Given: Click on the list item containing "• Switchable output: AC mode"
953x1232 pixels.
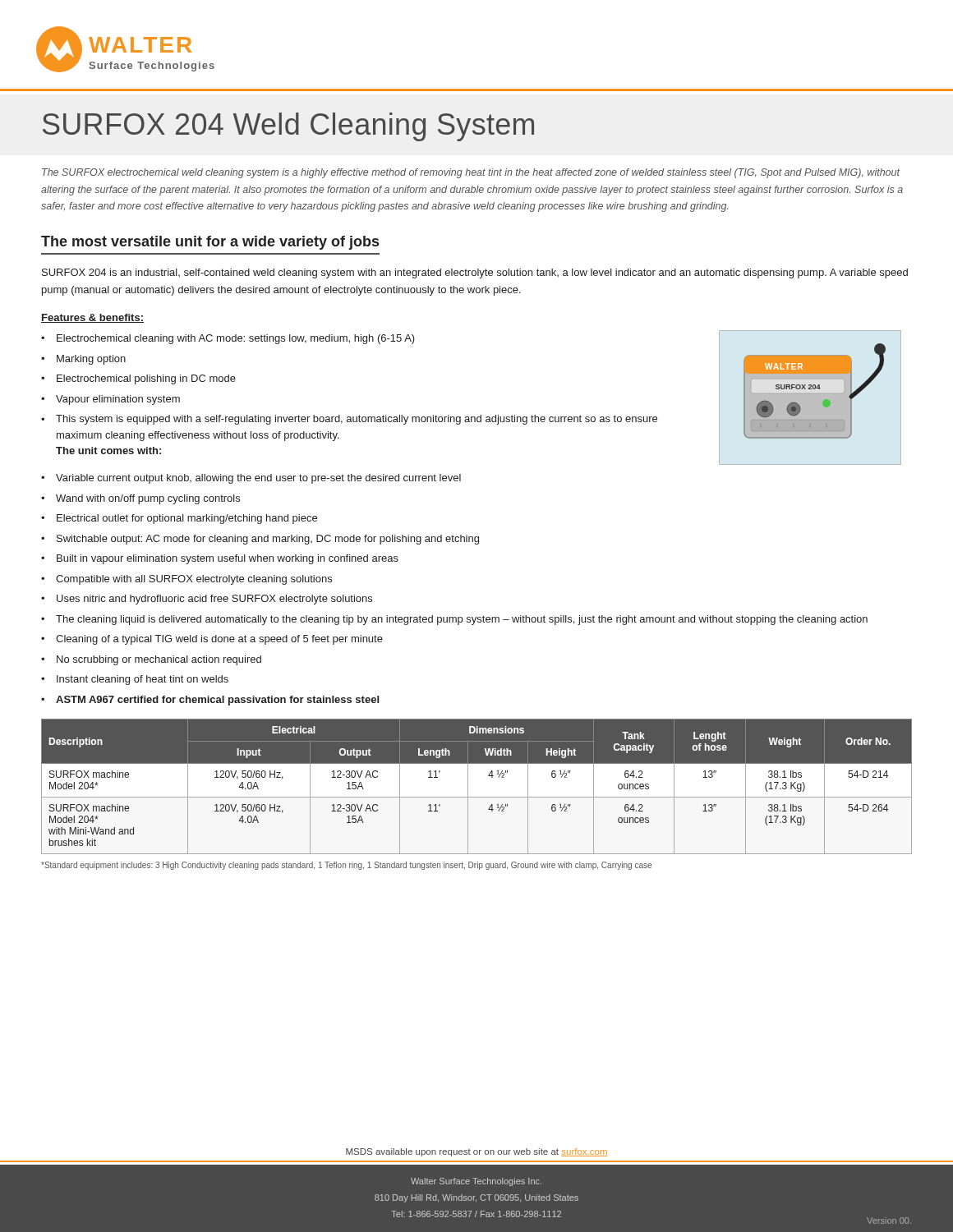Looking at the screenshot, I should click(x=260, y=539).
